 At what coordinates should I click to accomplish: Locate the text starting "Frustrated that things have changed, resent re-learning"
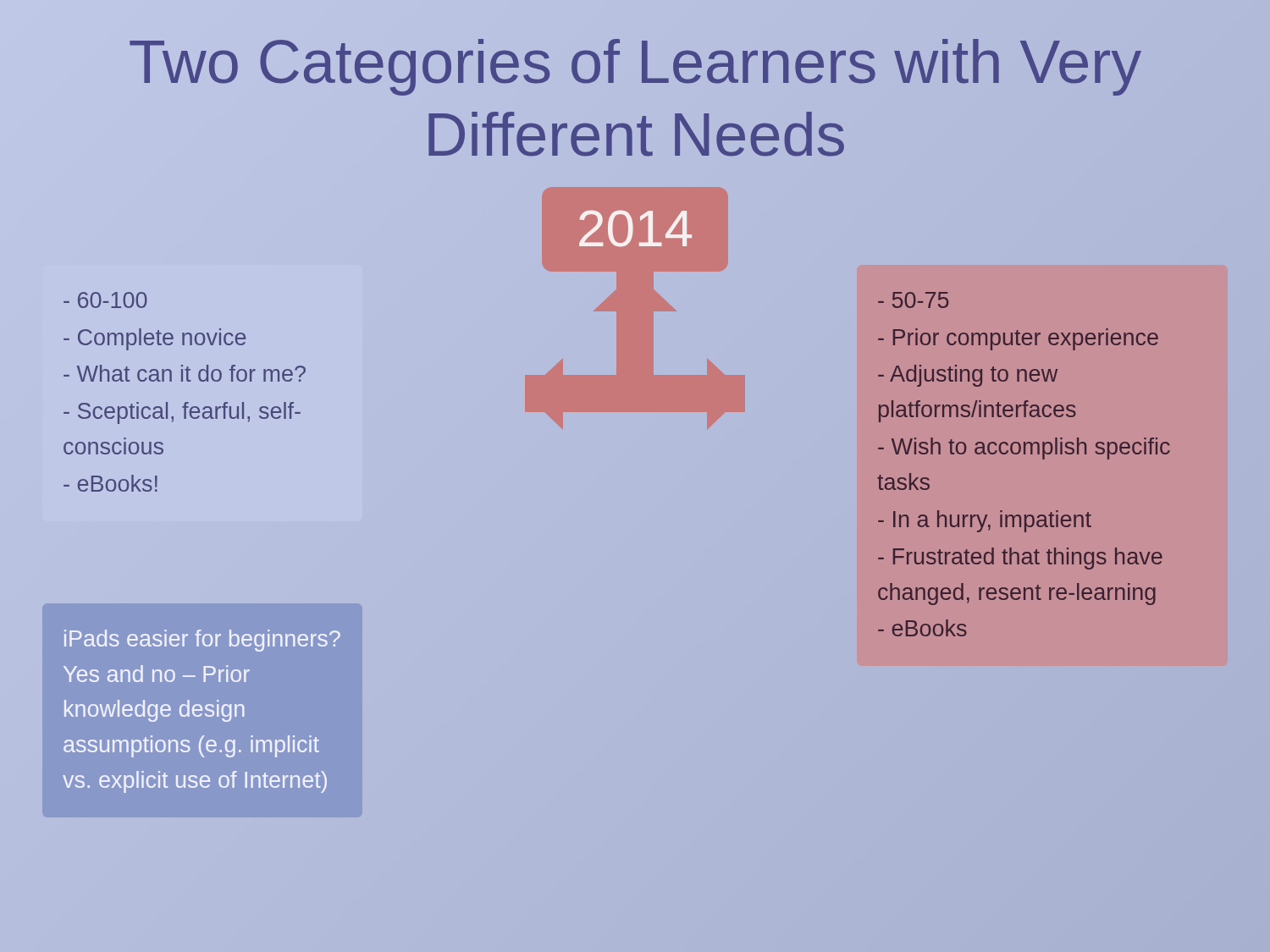(x=1020, y=574)
